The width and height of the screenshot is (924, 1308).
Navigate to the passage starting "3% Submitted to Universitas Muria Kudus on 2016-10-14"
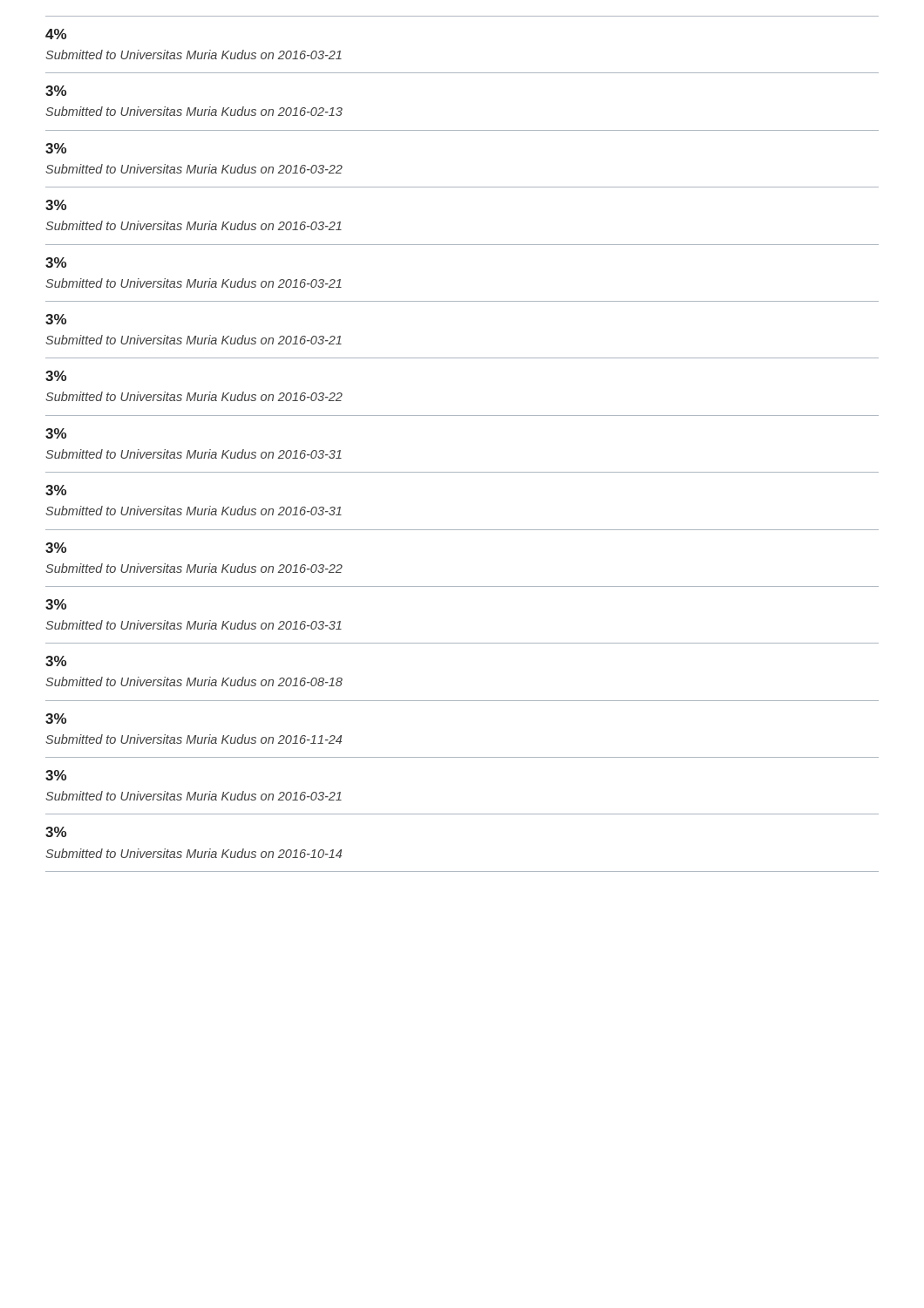[x=56, y=832]
